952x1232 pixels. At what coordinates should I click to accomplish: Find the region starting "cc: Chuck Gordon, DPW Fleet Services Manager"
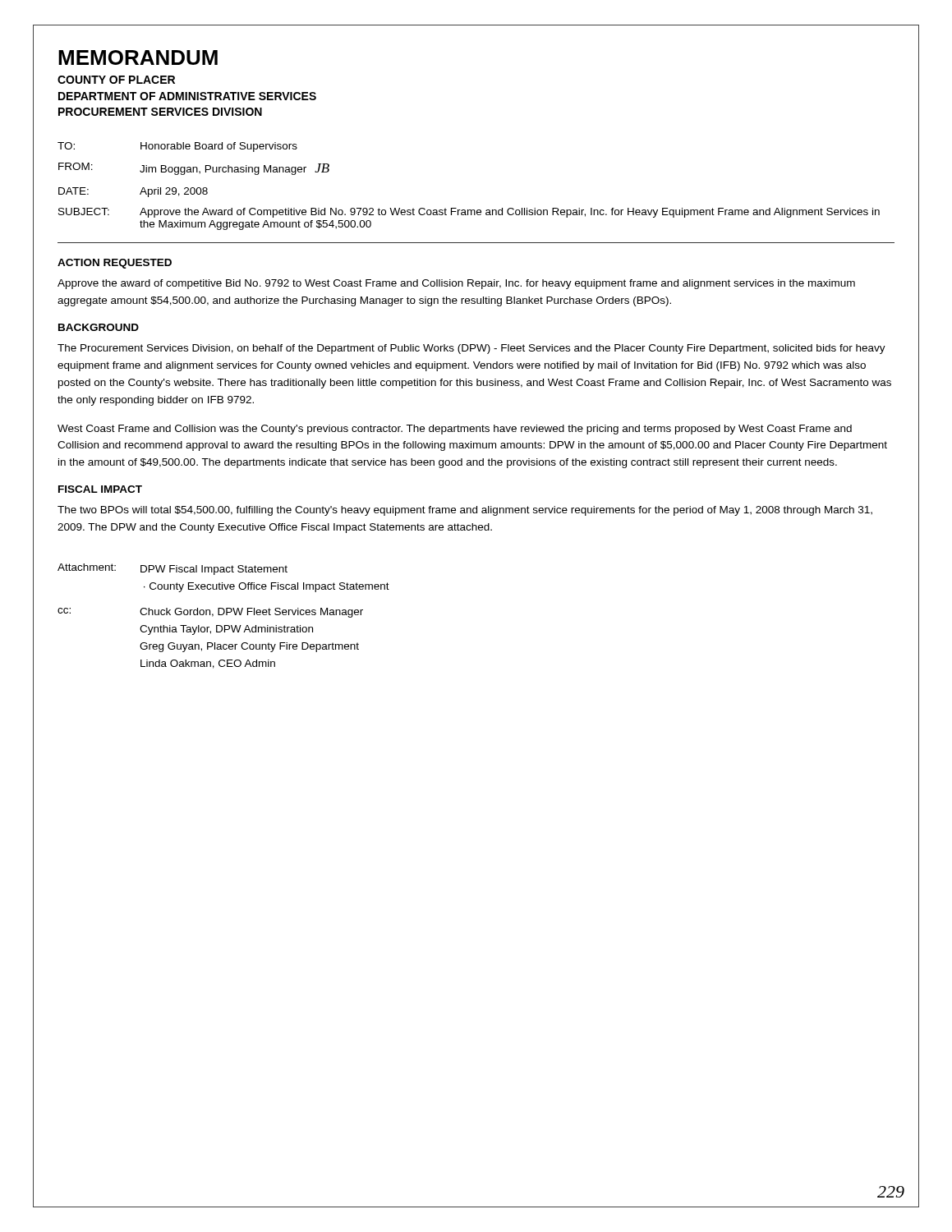(210, 638)
